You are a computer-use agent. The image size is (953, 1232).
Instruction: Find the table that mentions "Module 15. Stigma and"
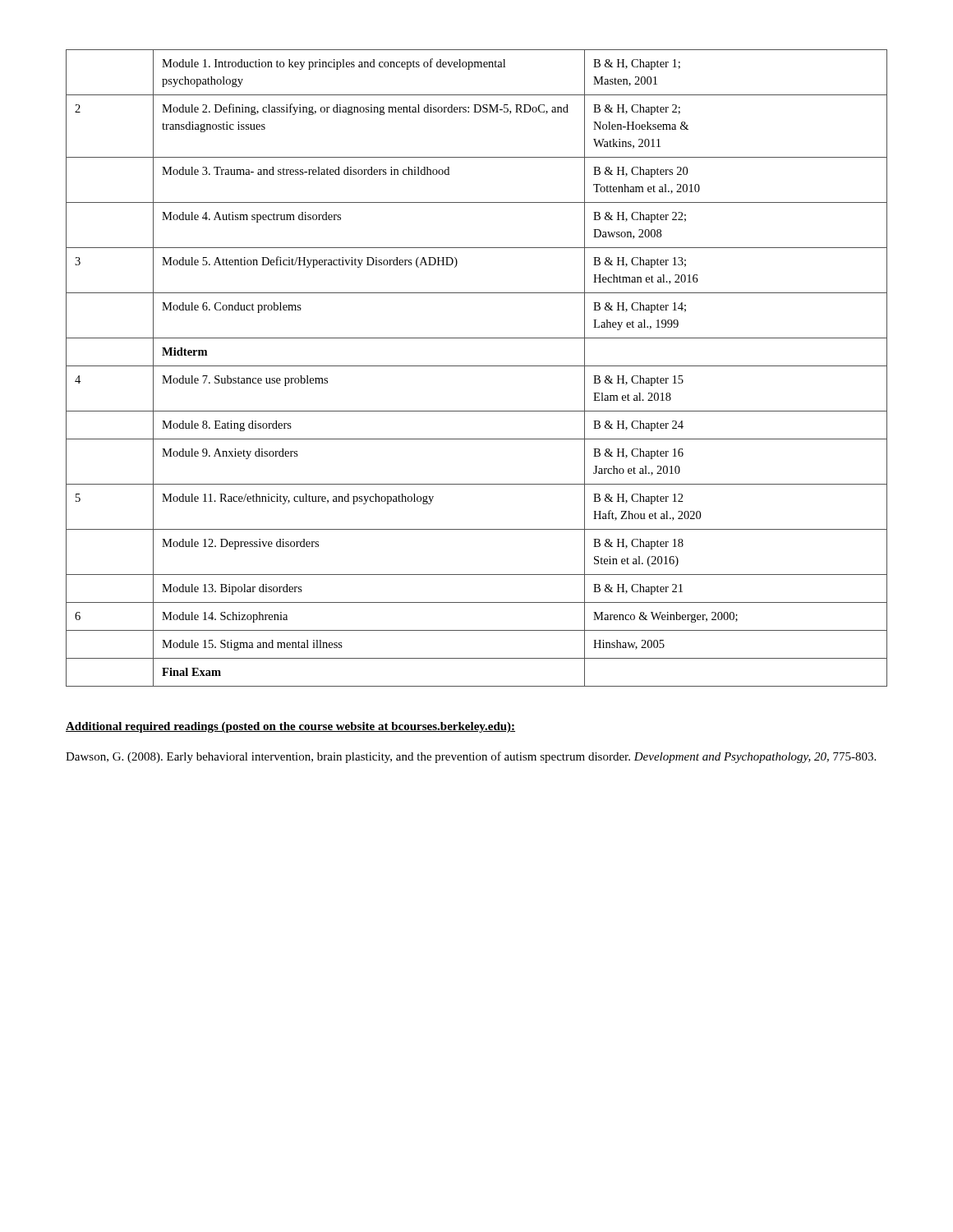pos(476,368)
